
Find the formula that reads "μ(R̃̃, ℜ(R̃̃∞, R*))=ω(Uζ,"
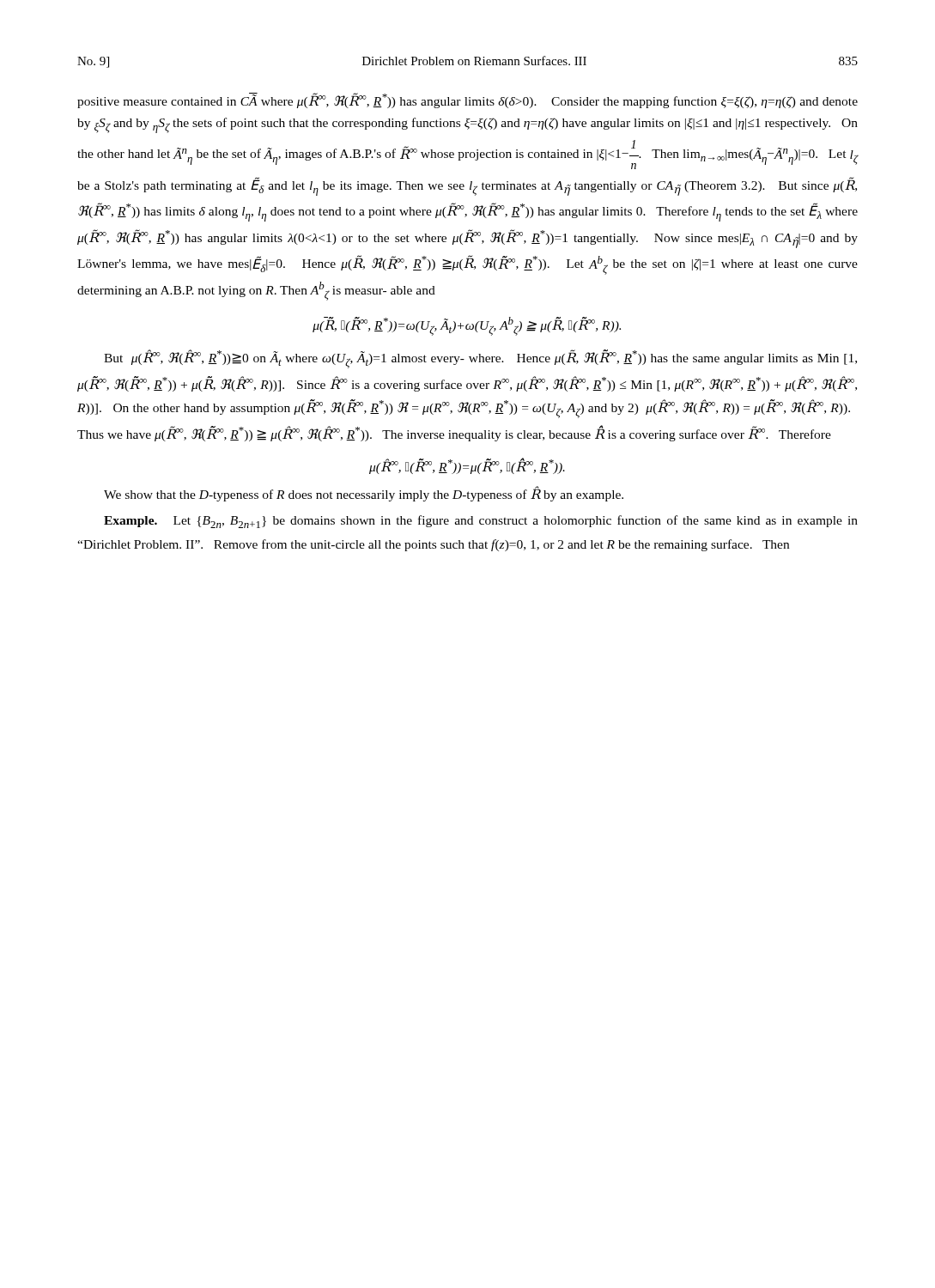tap(468, 325)
